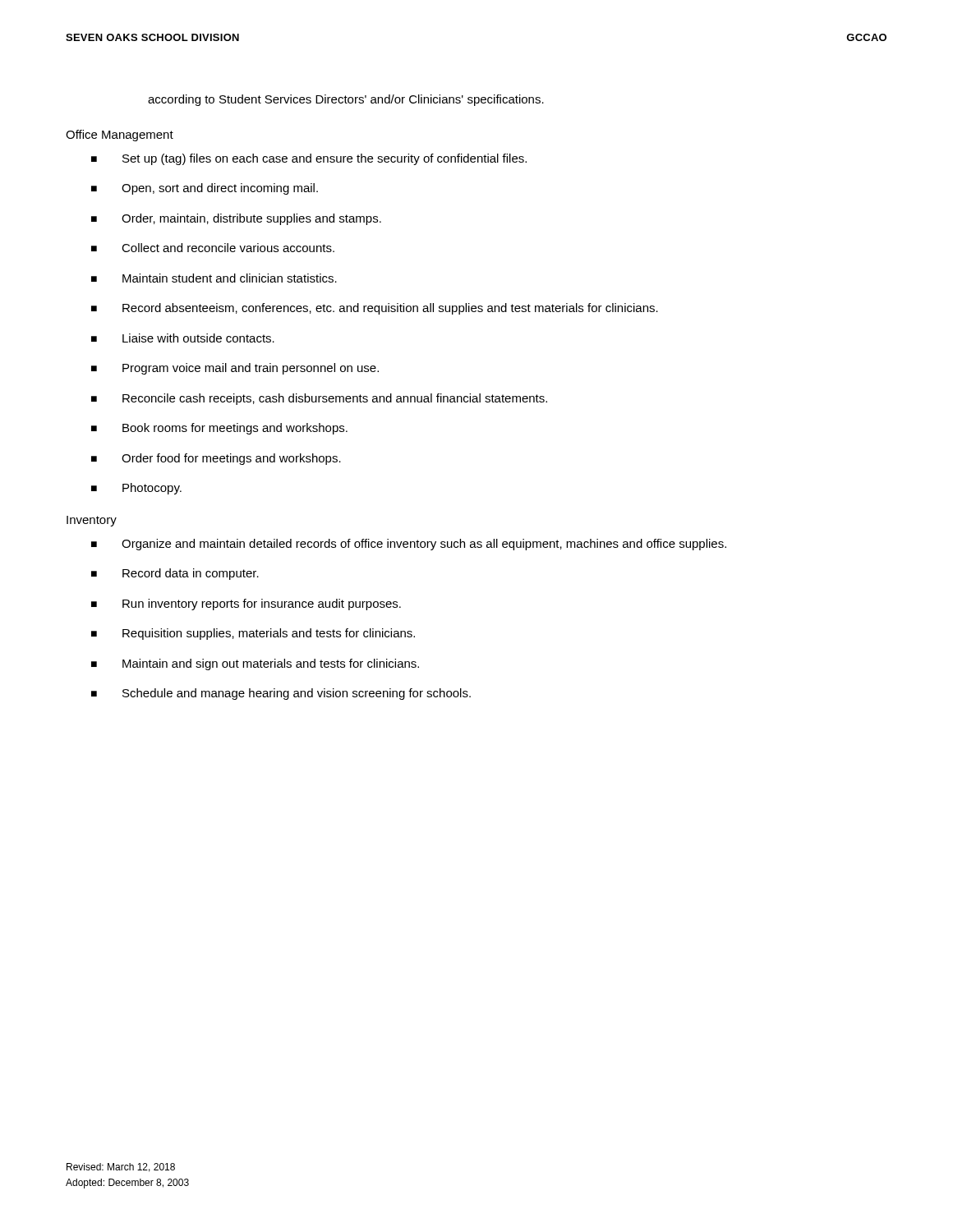Point to the block beginning "■ Record absenteeism, conferences, etc. and"
Viewport: 953px width, 1232px height.
click(x=489, y=308)
